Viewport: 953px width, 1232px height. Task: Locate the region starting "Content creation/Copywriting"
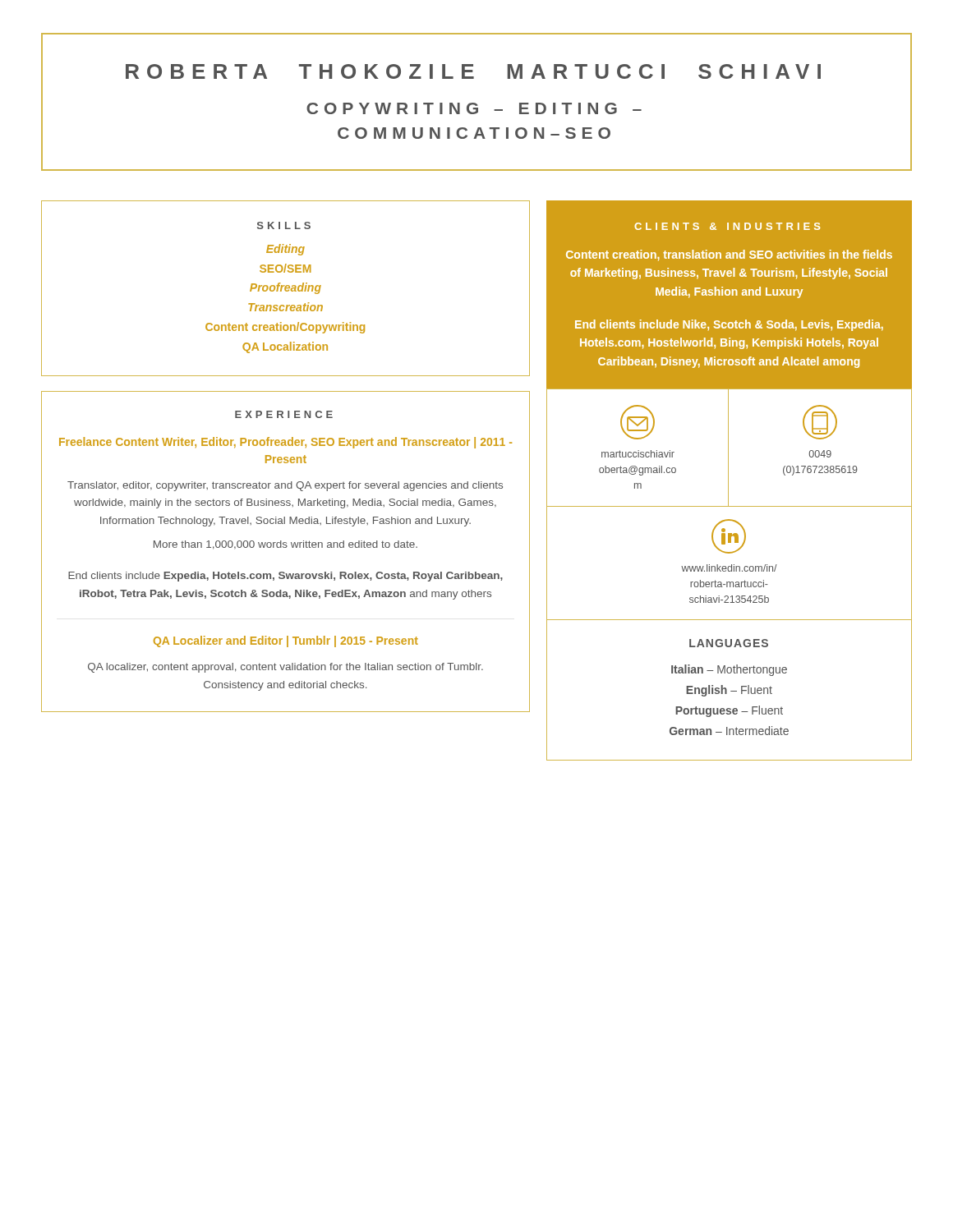(285, 327)
